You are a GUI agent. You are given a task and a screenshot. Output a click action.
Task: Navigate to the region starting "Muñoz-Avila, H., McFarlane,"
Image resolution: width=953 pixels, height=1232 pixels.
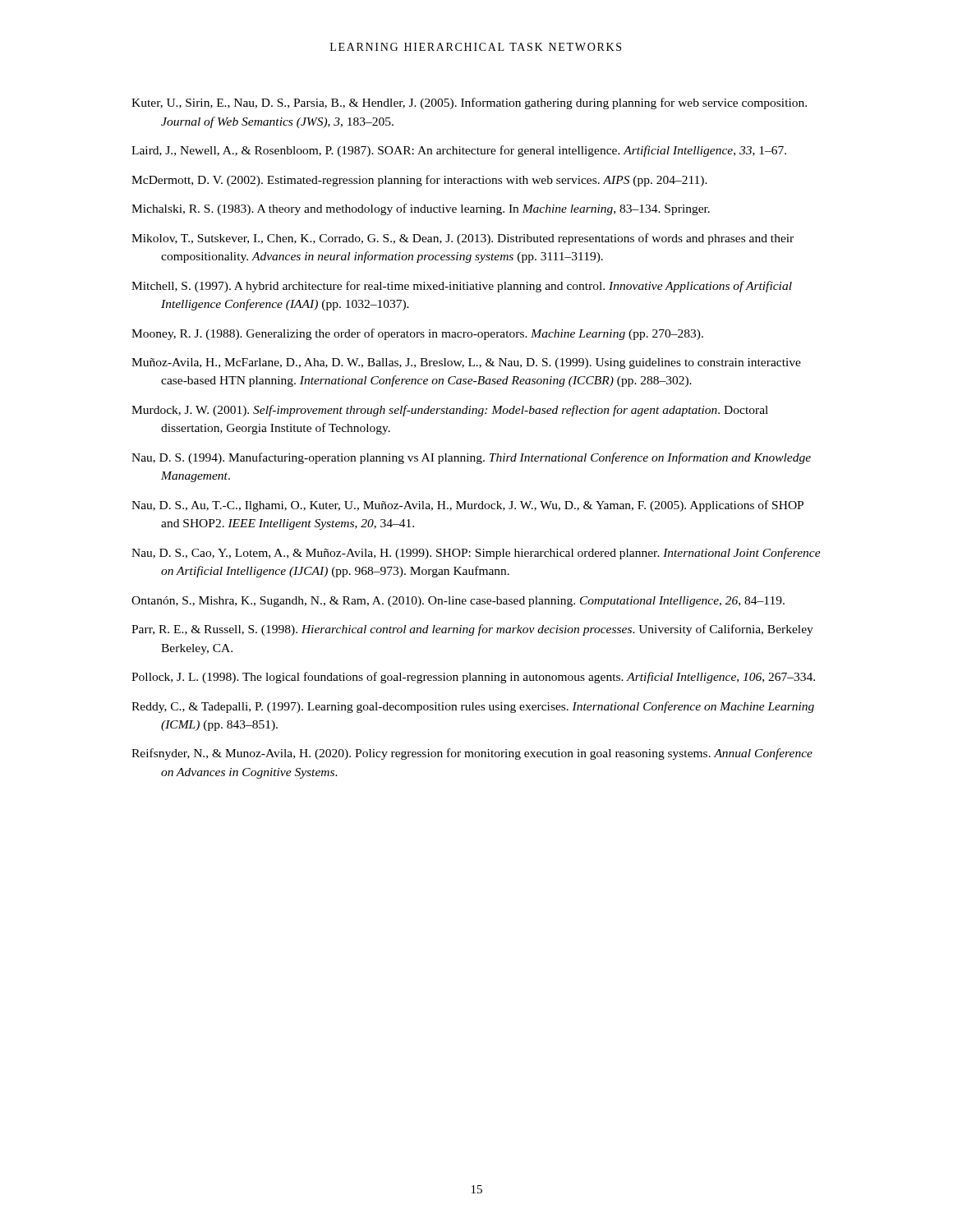466,371
